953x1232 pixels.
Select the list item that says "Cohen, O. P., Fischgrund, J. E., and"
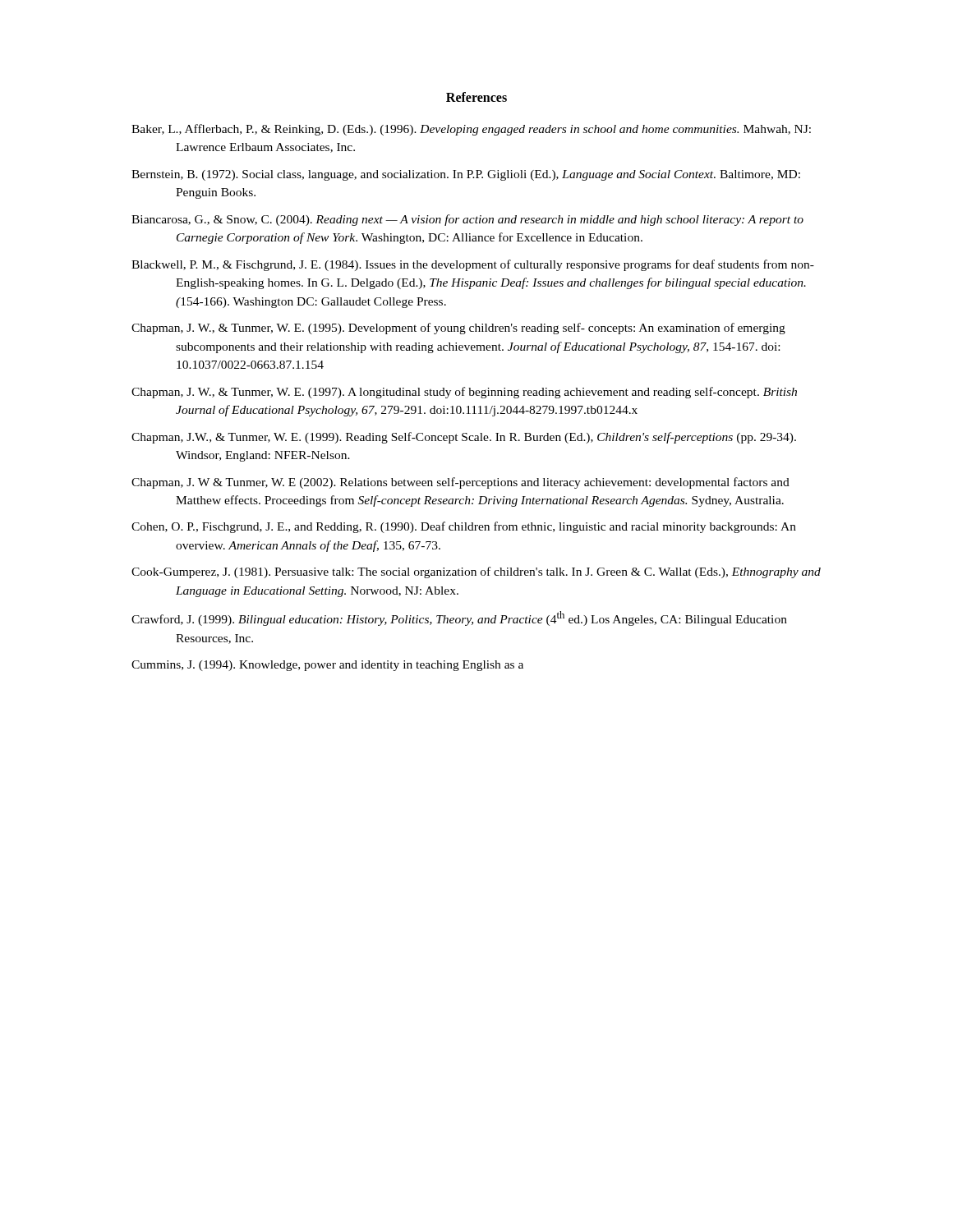click(x=464, y=536)
